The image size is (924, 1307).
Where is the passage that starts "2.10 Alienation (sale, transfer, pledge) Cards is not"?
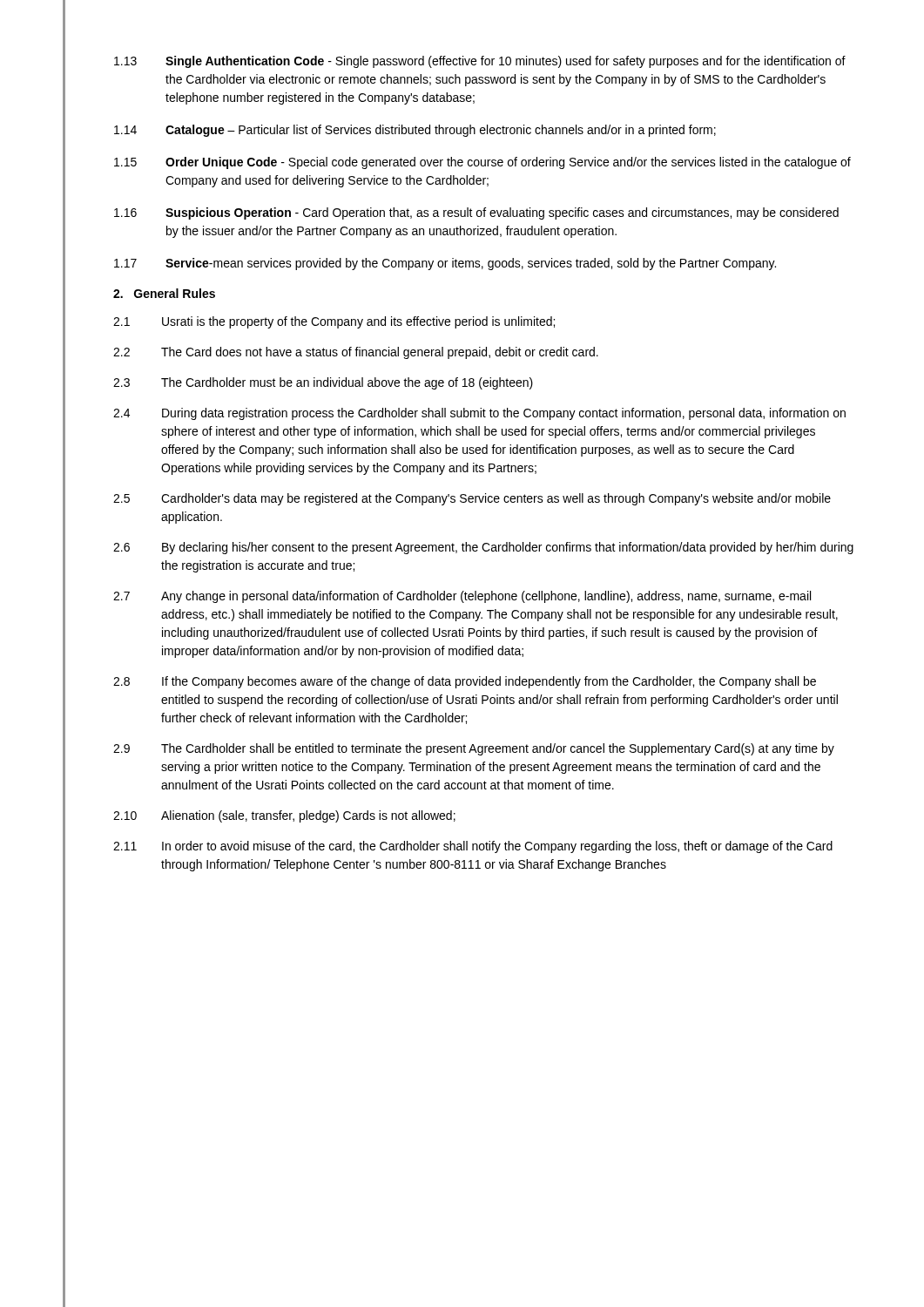pos(284,816)
